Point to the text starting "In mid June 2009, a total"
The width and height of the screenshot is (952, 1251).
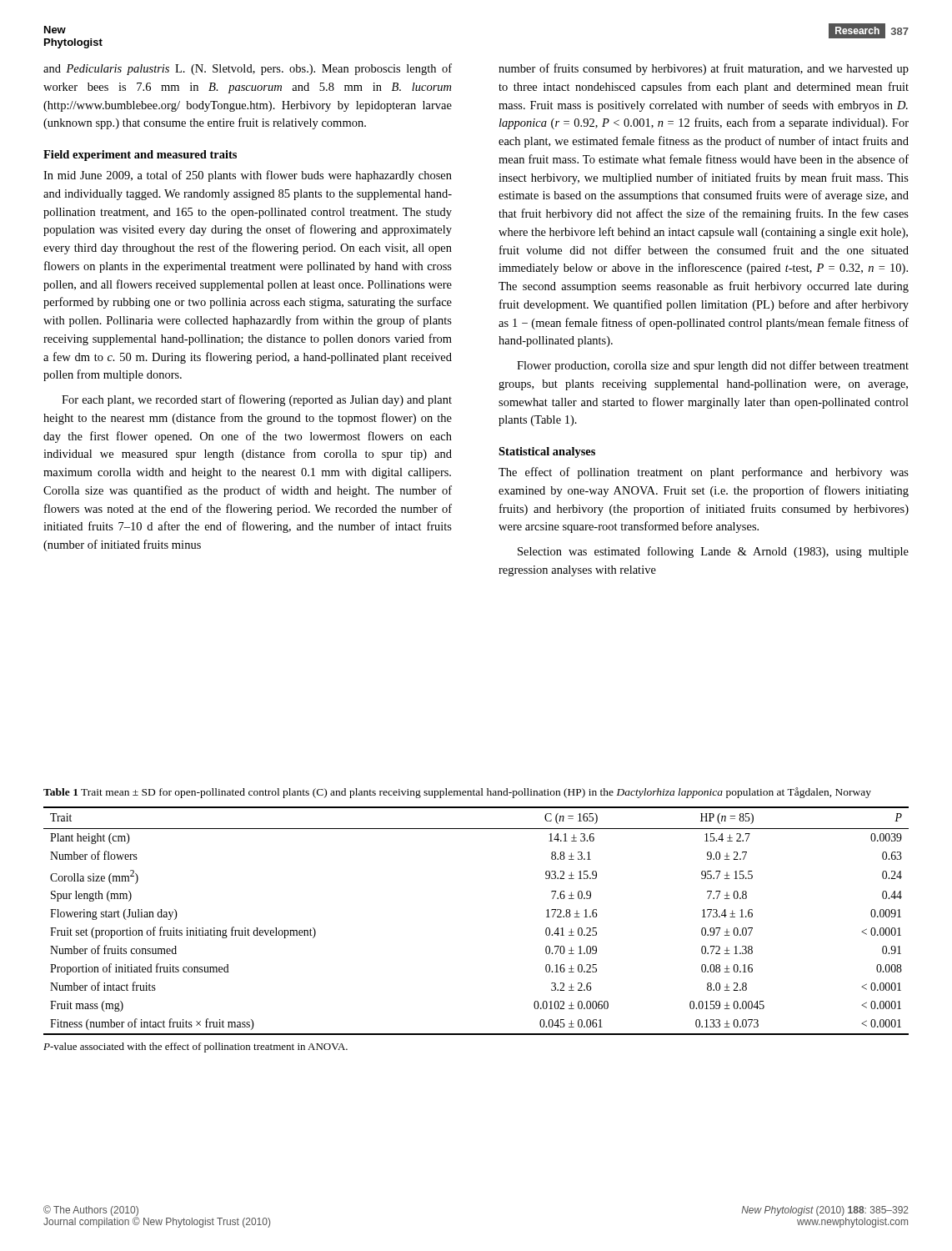click(248, 361)
